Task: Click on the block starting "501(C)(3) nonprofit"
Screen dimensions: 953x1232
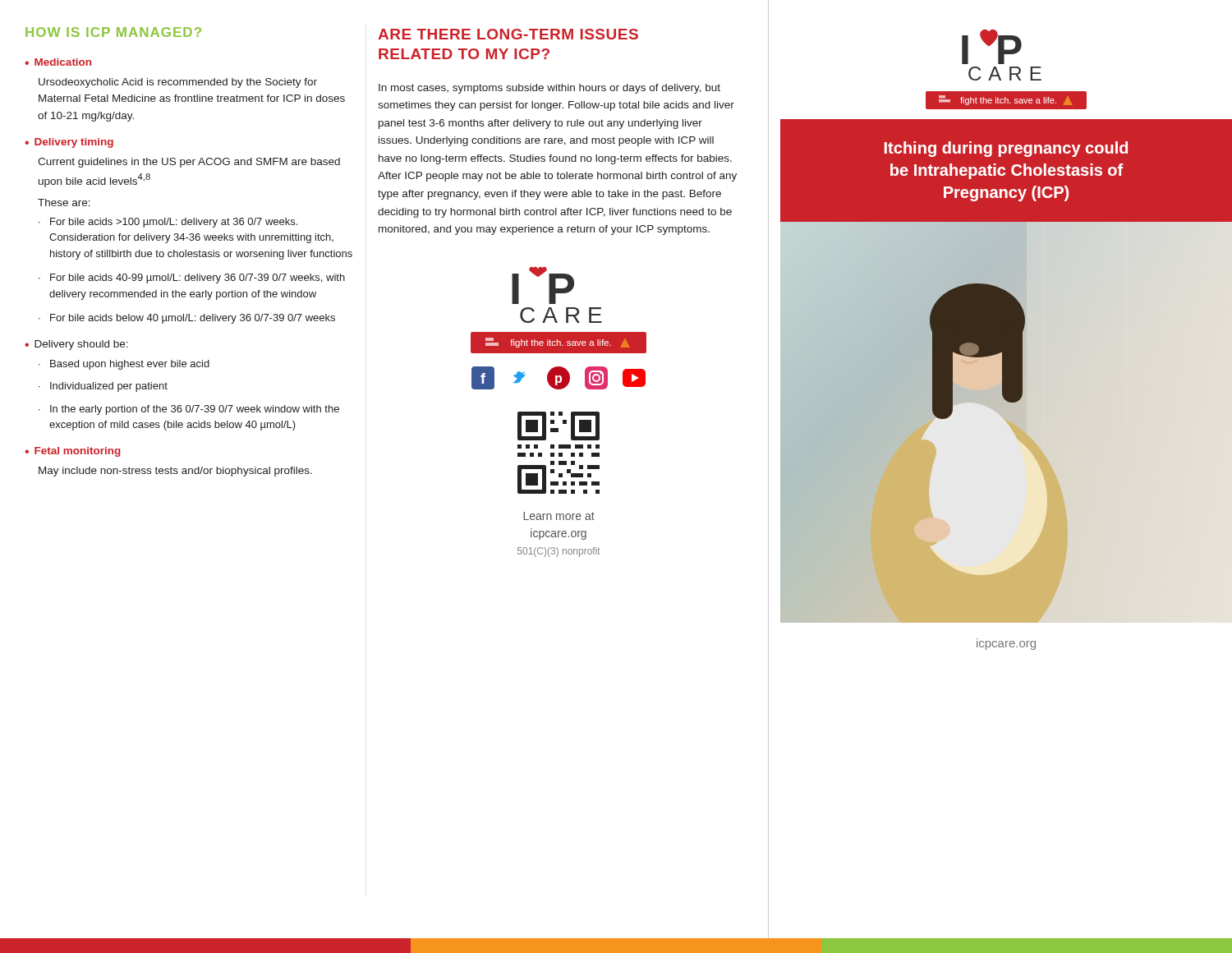Action: tap(558, 551)
